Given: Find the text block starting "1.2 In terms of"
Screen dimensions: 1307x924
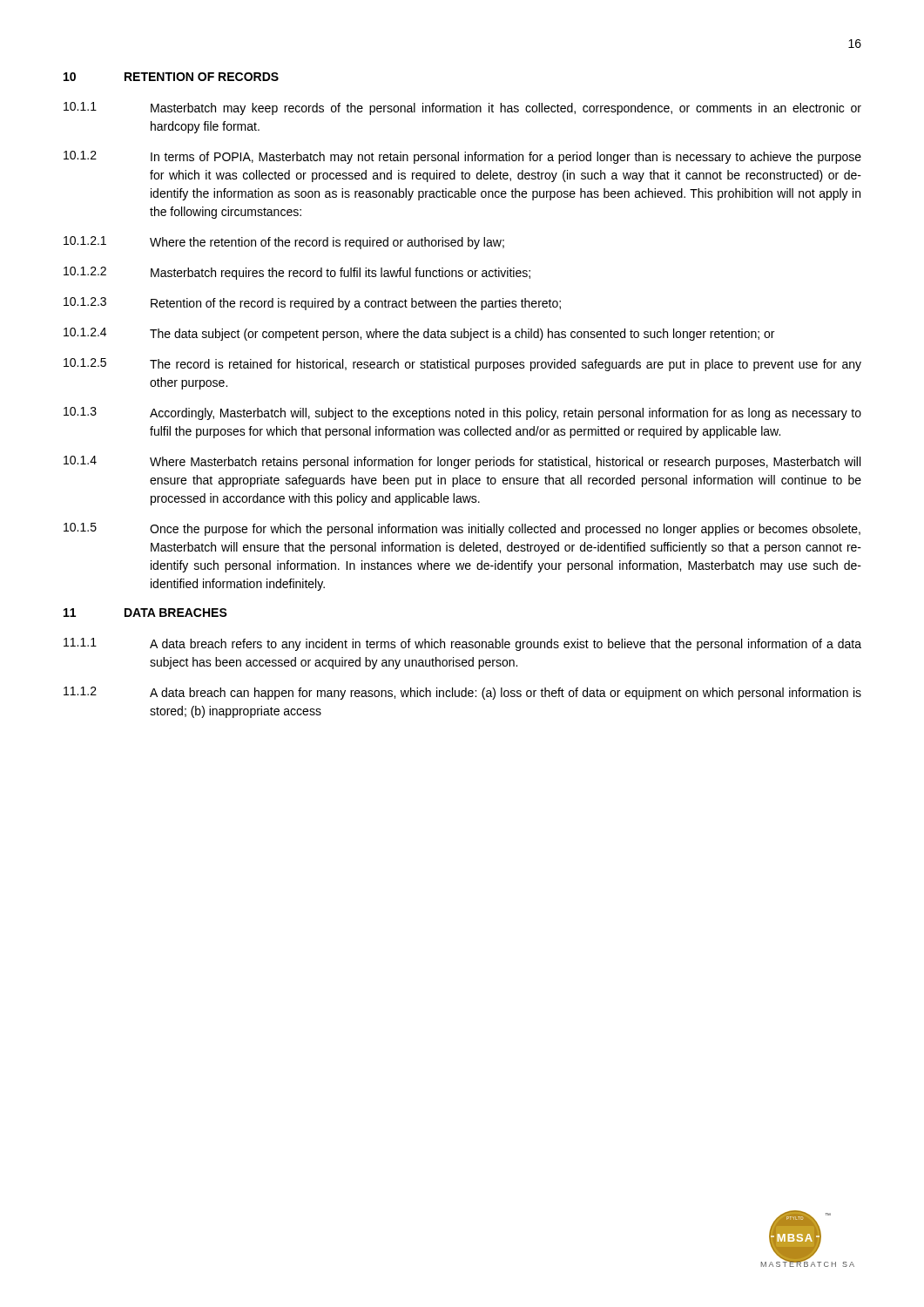Looking at the screenshot, I should (x=462, y=185).
